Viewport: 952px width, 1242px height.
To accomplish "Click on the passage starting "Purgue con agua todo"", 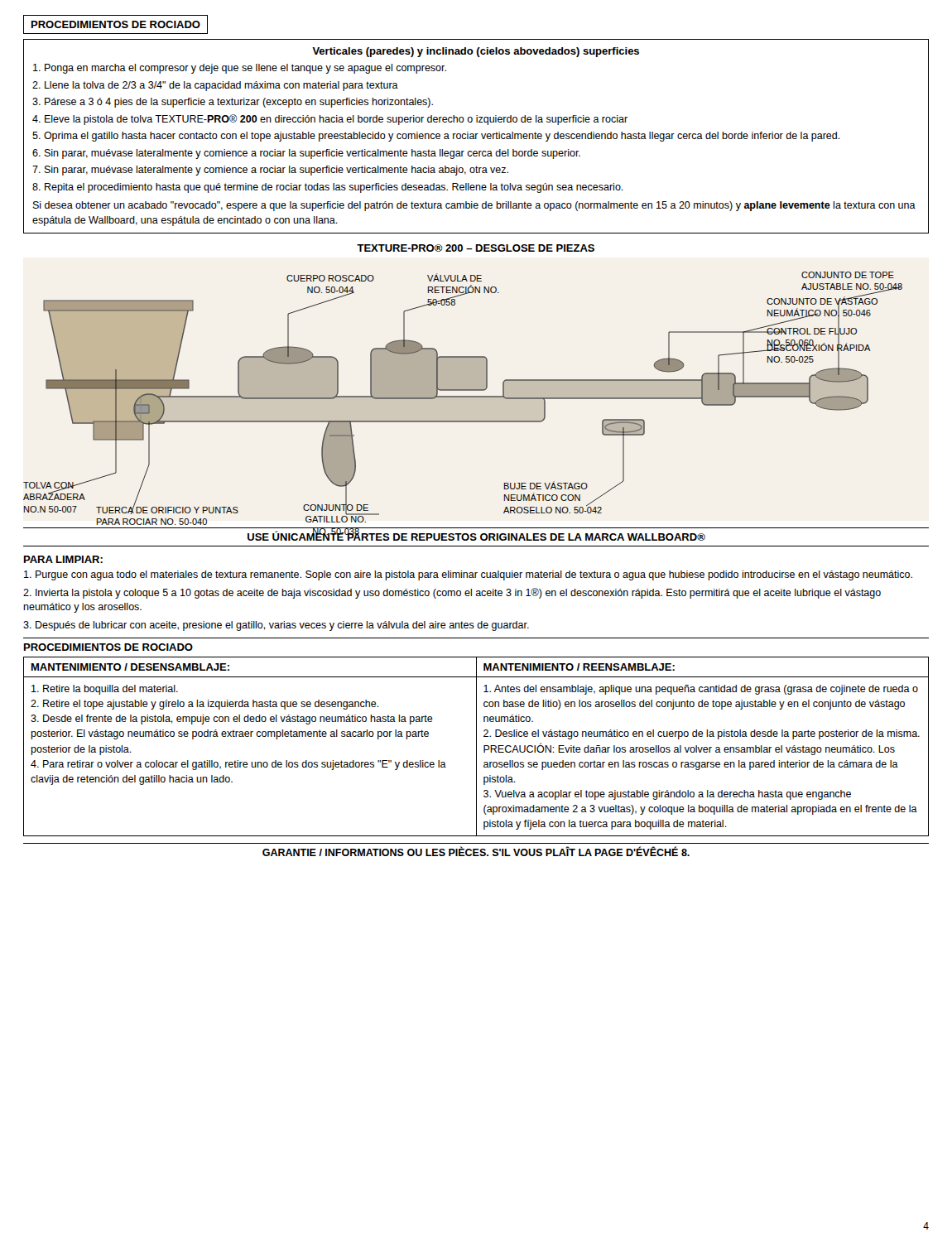I will tap(468, 575).
